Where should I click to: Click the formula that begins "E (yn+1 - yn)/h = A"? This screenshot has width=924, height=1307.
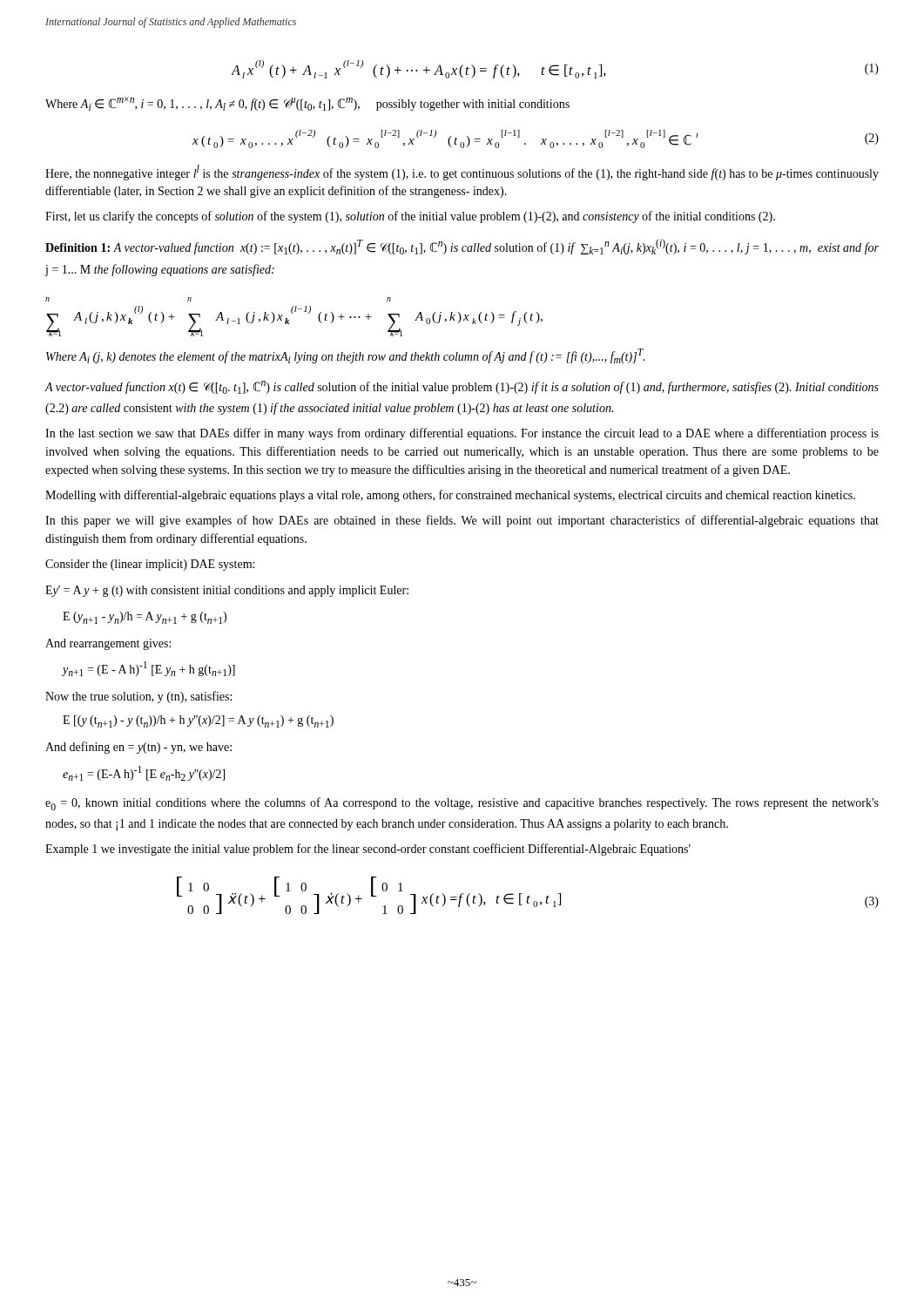(x=145, y=618)
